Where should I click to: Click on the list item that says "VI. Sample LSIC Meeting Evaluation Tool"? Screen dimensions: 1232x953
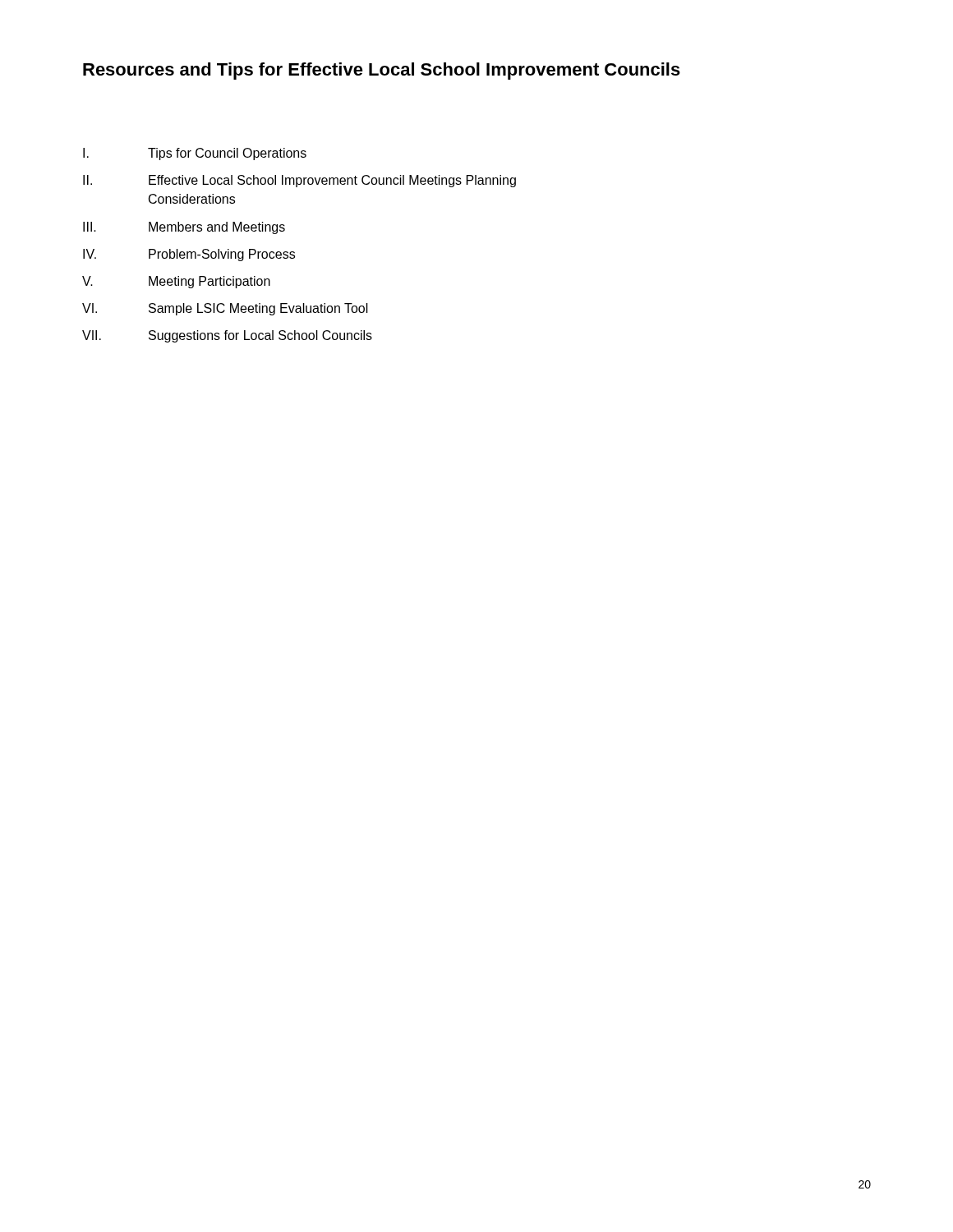[225, 309]
